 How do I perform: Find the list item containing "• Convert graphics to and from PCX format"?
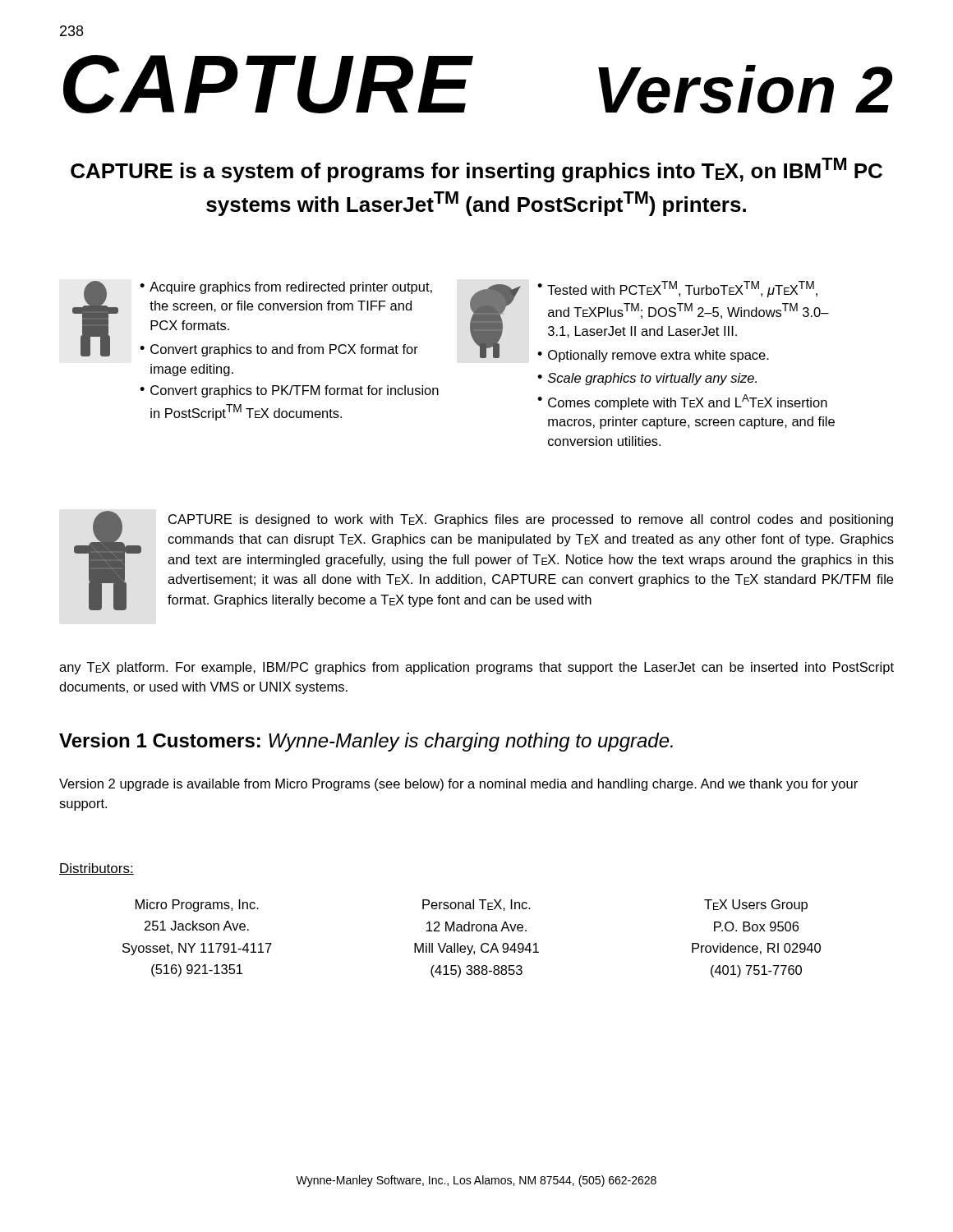pyautogui.click(x=292, y=359)
